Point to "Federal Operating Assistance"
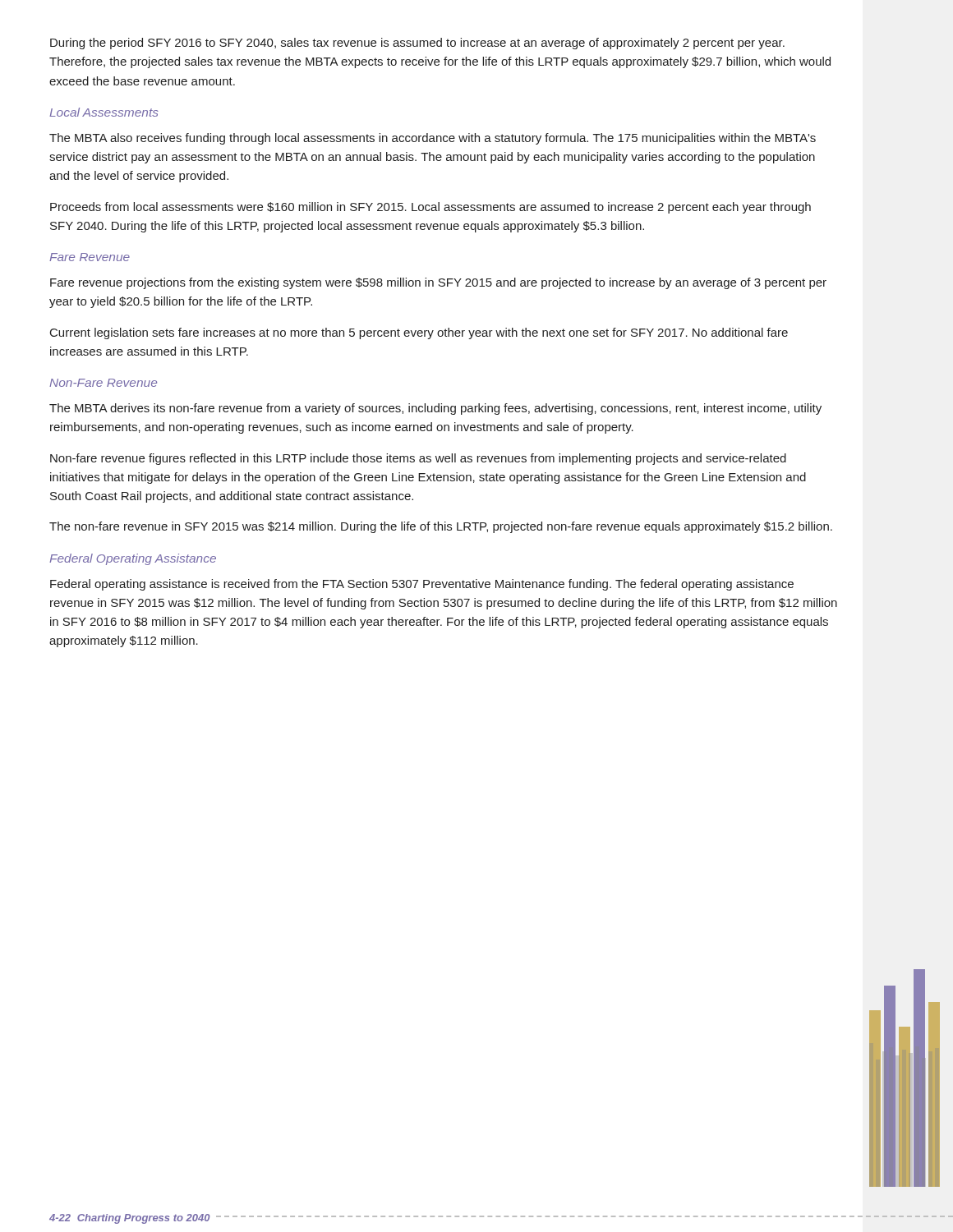 (x=133, y=558)
